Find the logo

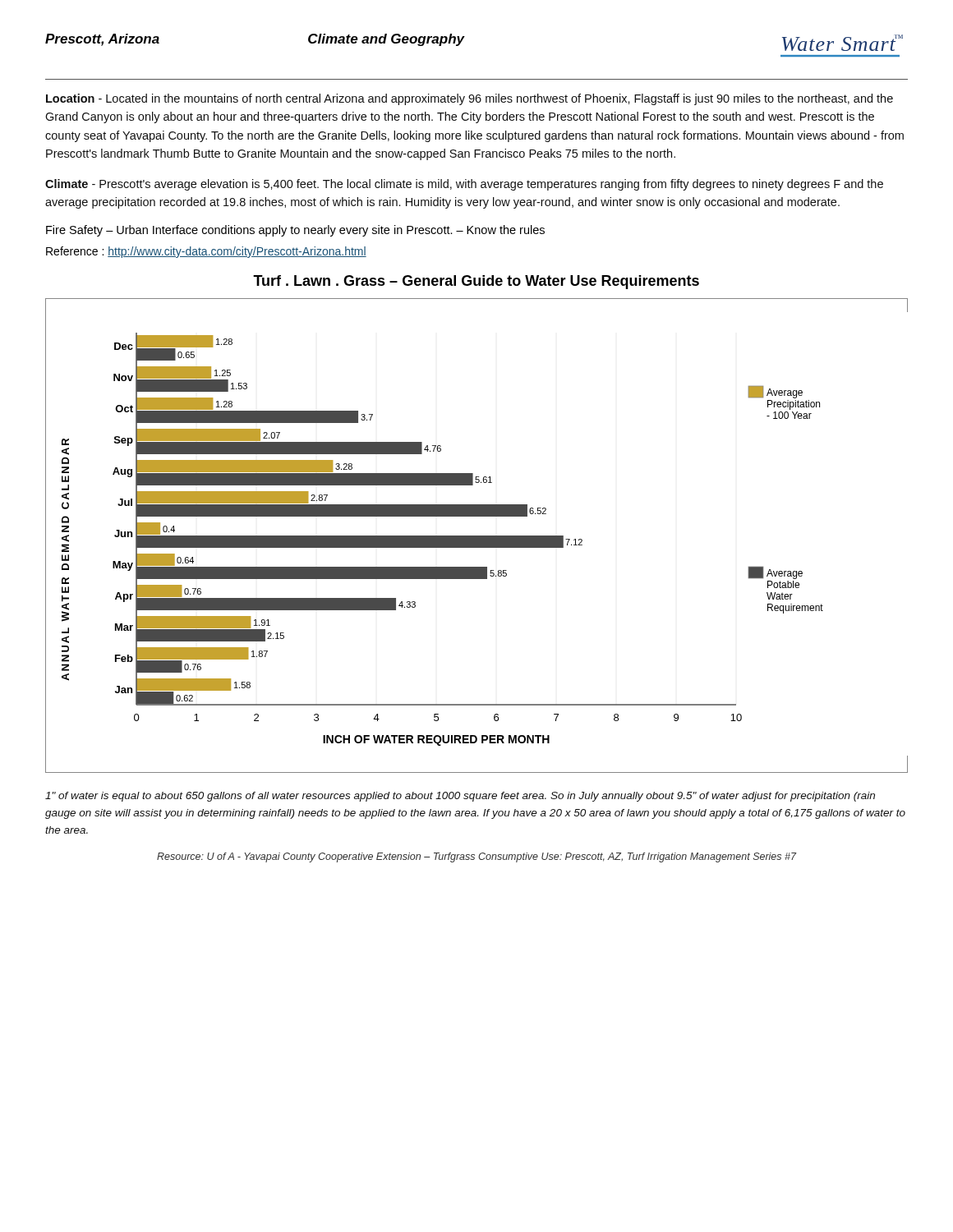pos(840,48)
